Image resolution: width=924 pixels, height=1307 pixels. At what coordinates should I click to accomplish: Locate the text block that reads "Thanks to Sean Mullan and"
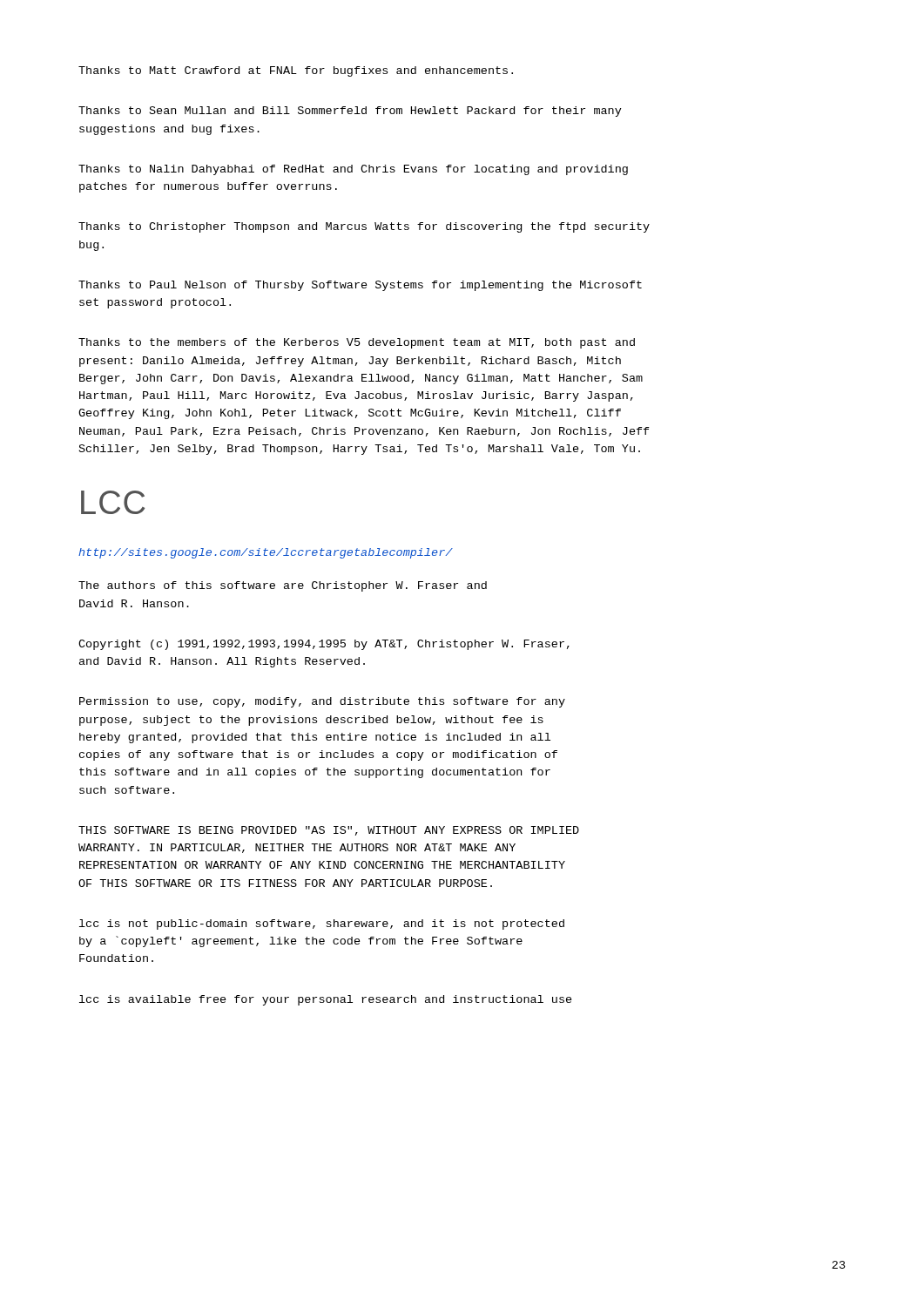click(x=350, y=120)
